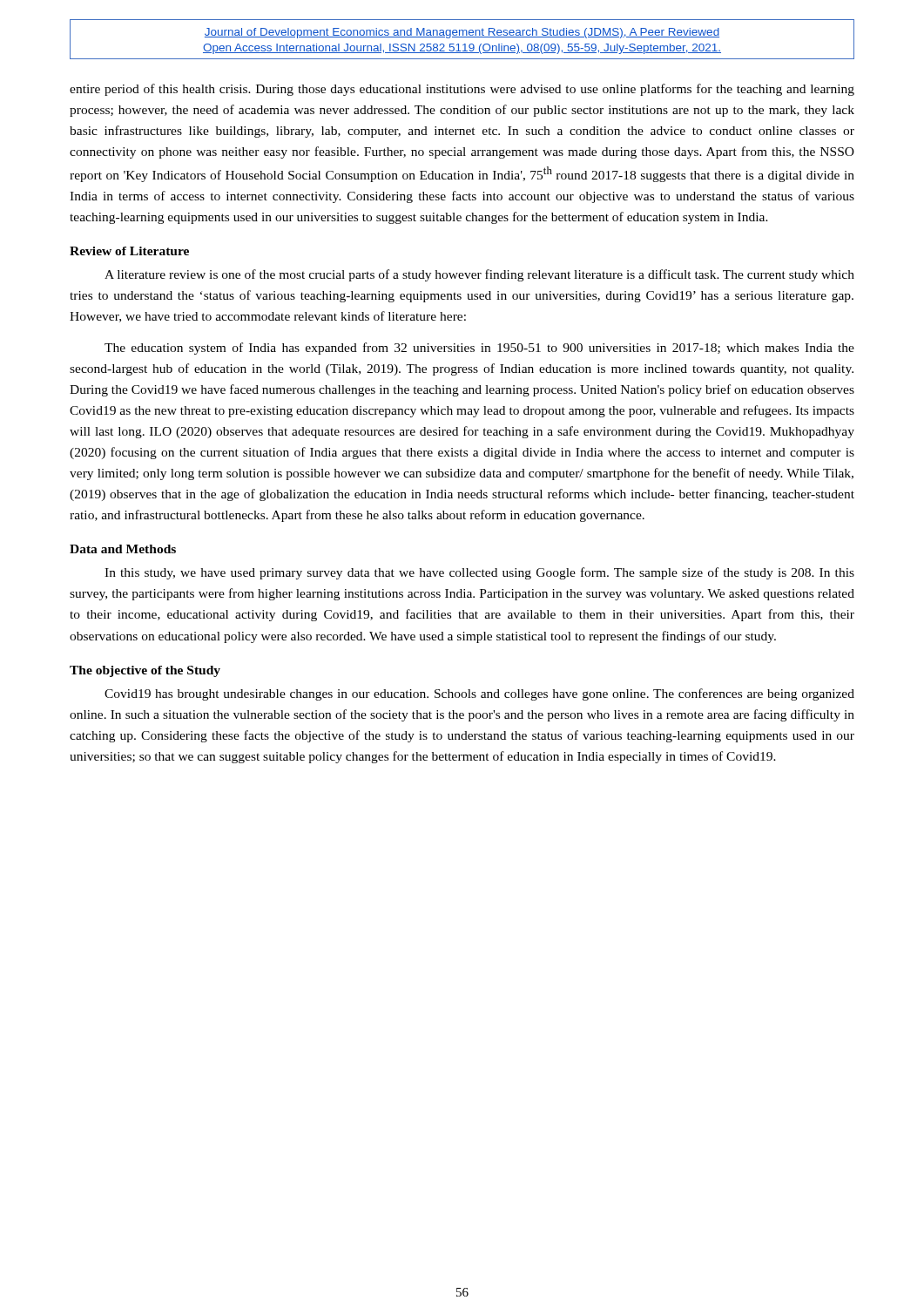The image size is (924, 1307).
Task: Locate the text block that says "A literature review is one of the"
Action: (x=462, y=395)
